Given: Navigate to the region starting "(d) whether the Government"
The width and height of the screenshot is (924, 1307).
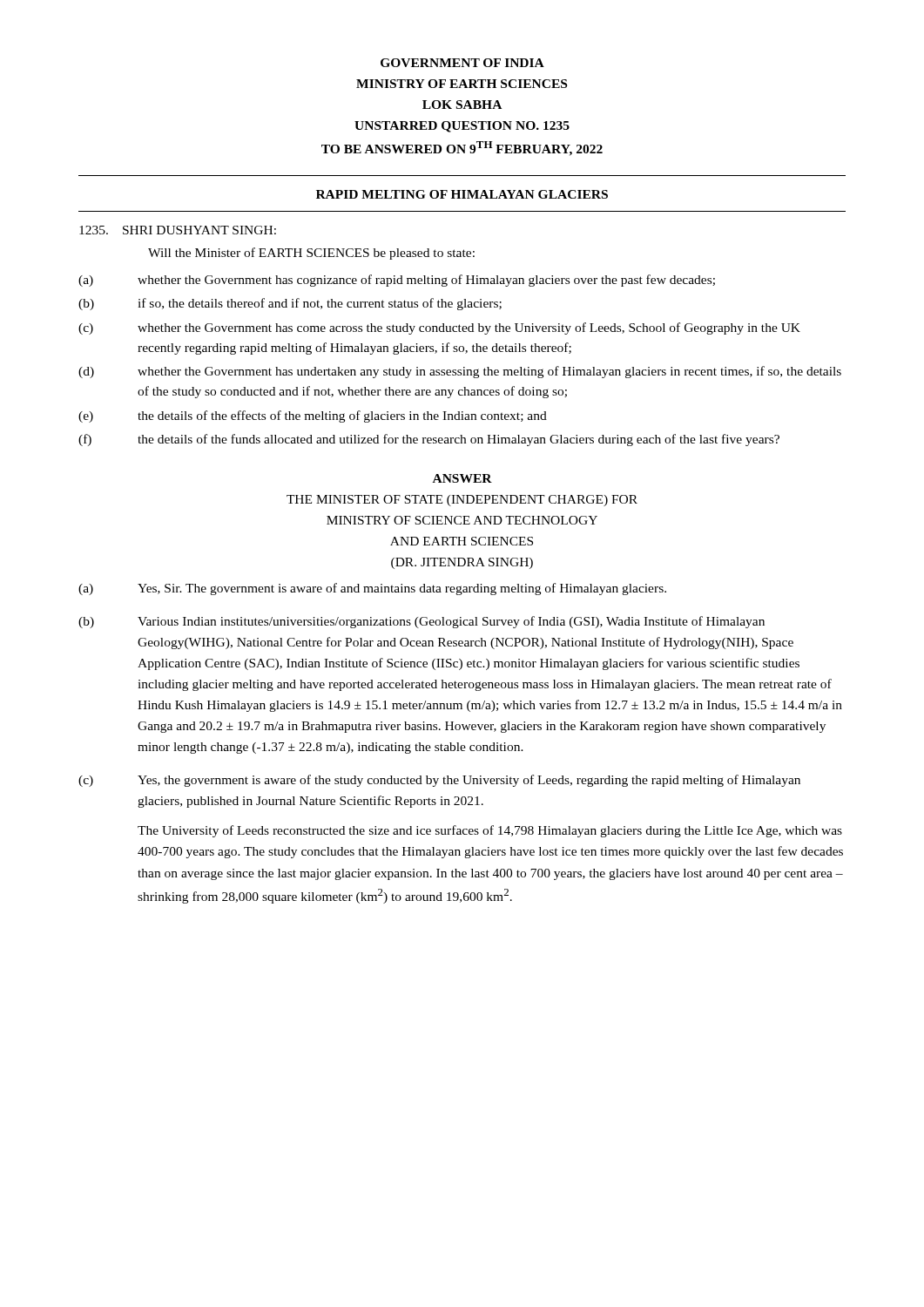Looking at the screenshot, I should click(462, 381).
